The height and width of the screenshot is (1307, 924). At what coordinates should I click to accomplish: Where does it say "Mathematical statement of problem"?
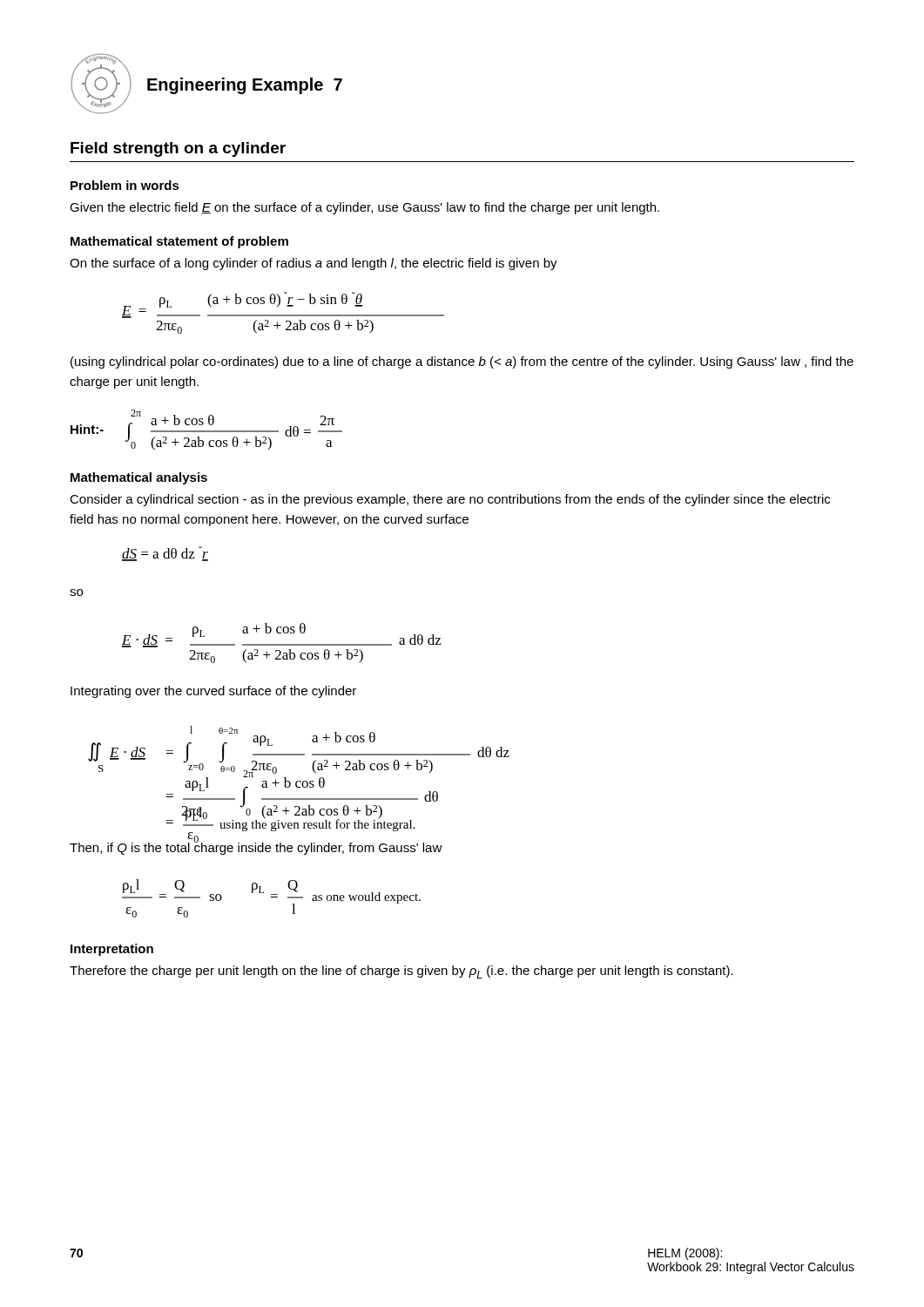[x=179, y=240]
